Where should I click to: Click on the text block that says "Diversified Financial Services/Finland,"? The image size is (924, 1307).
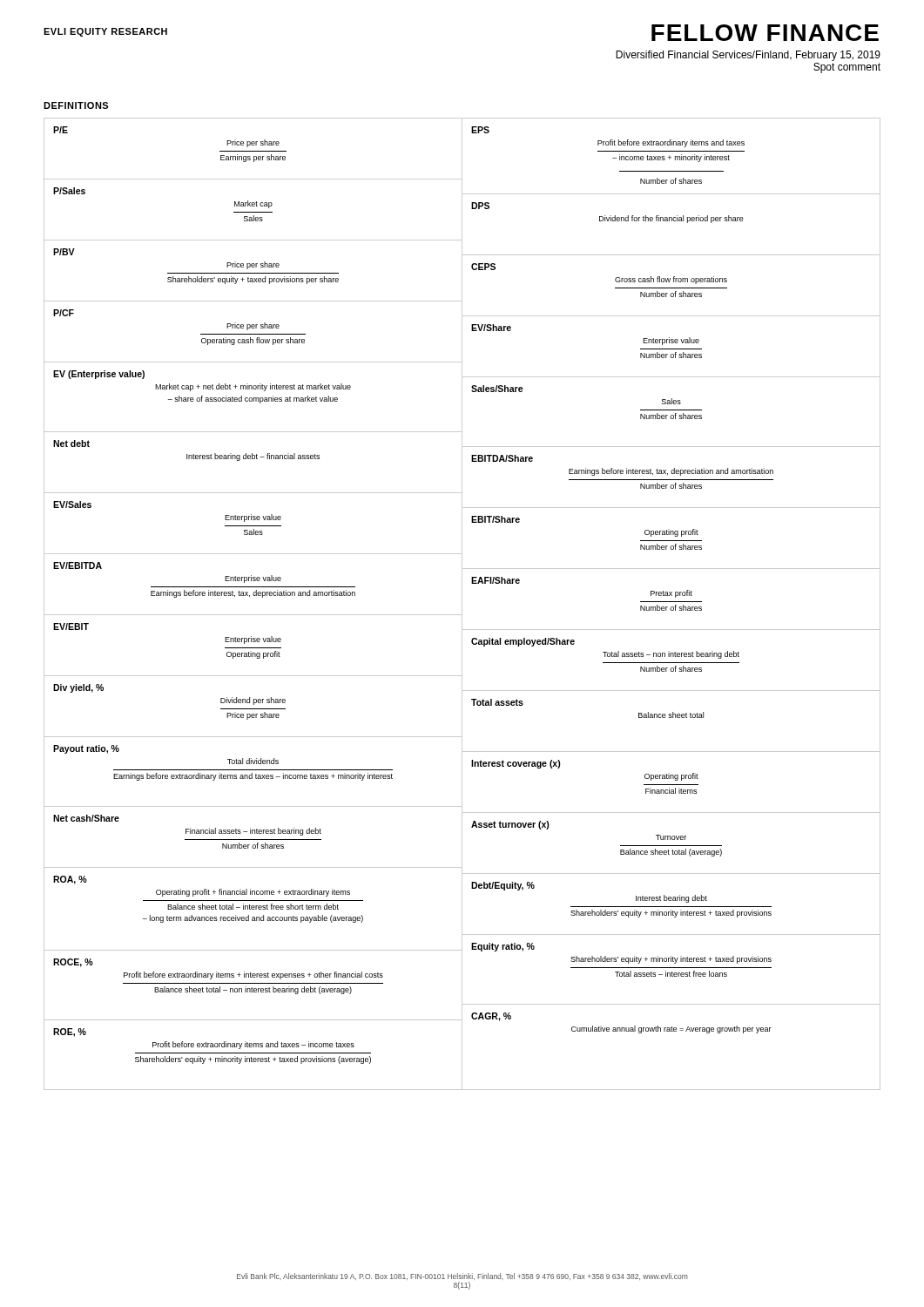748,55
